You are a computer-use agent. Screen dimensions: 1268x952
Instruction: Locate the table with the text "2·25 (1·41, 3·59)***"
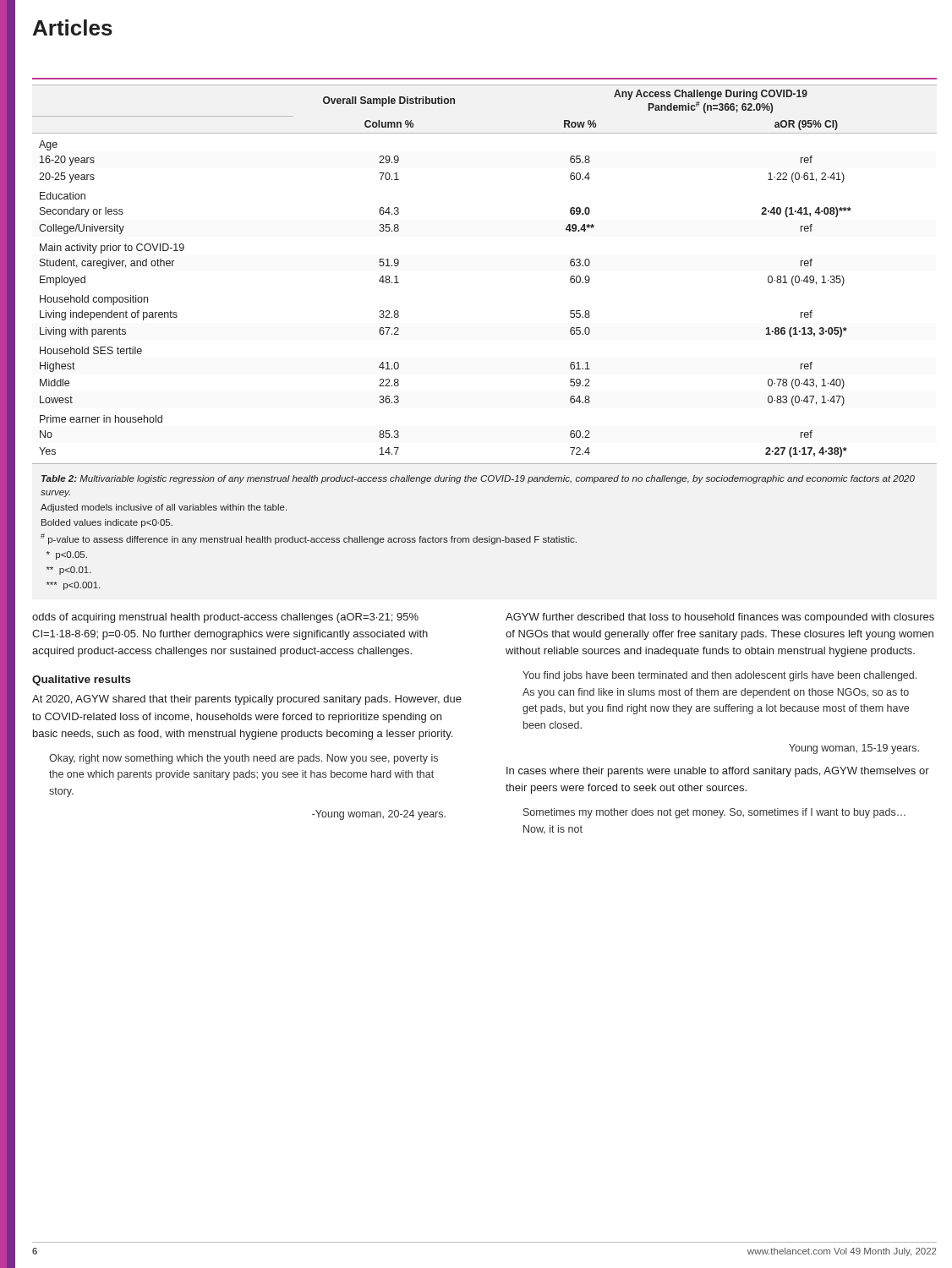tap(484, 298)
